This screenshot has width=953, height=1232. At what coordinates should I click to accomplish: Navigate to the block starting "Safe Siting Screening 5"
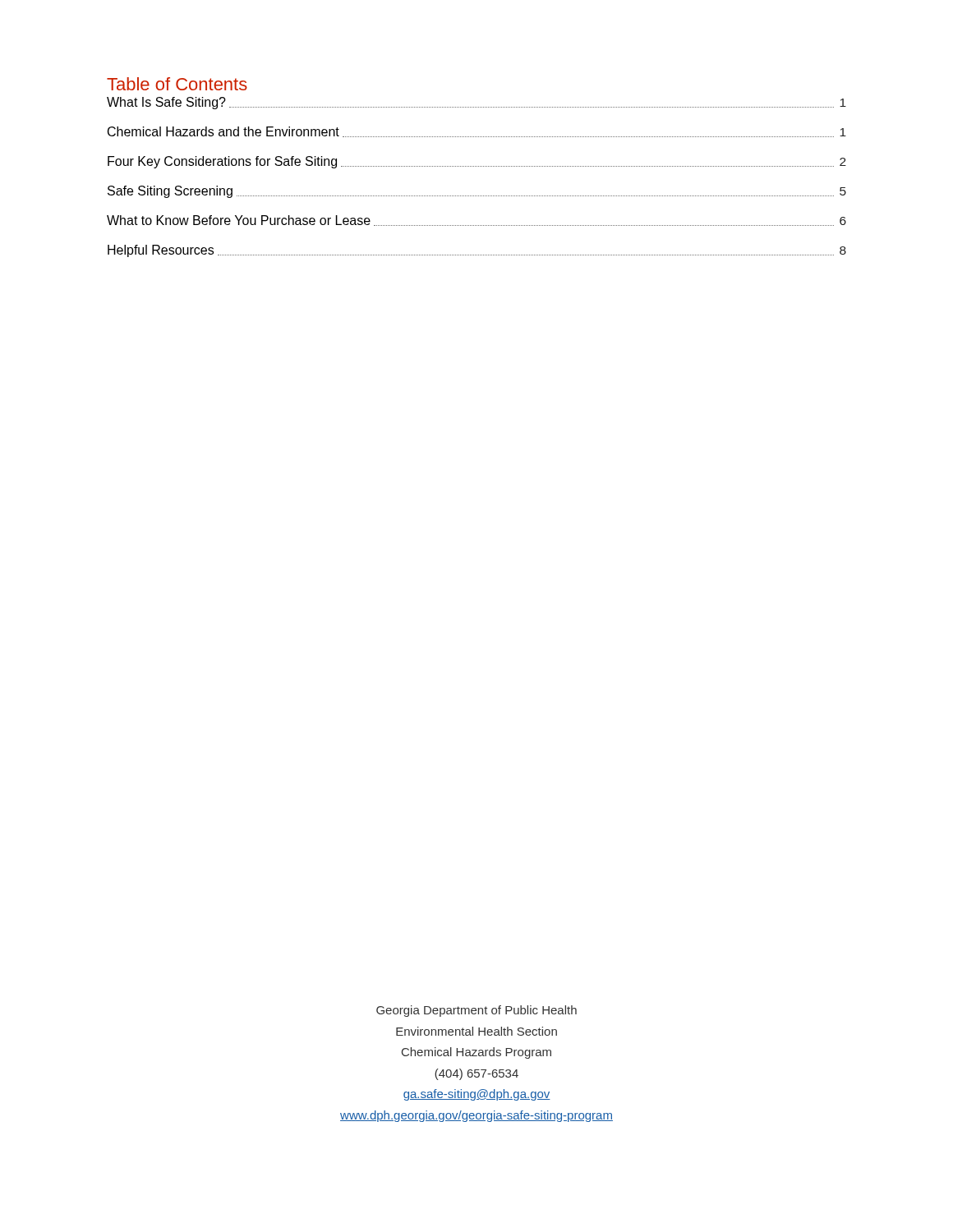click(476, 191)
